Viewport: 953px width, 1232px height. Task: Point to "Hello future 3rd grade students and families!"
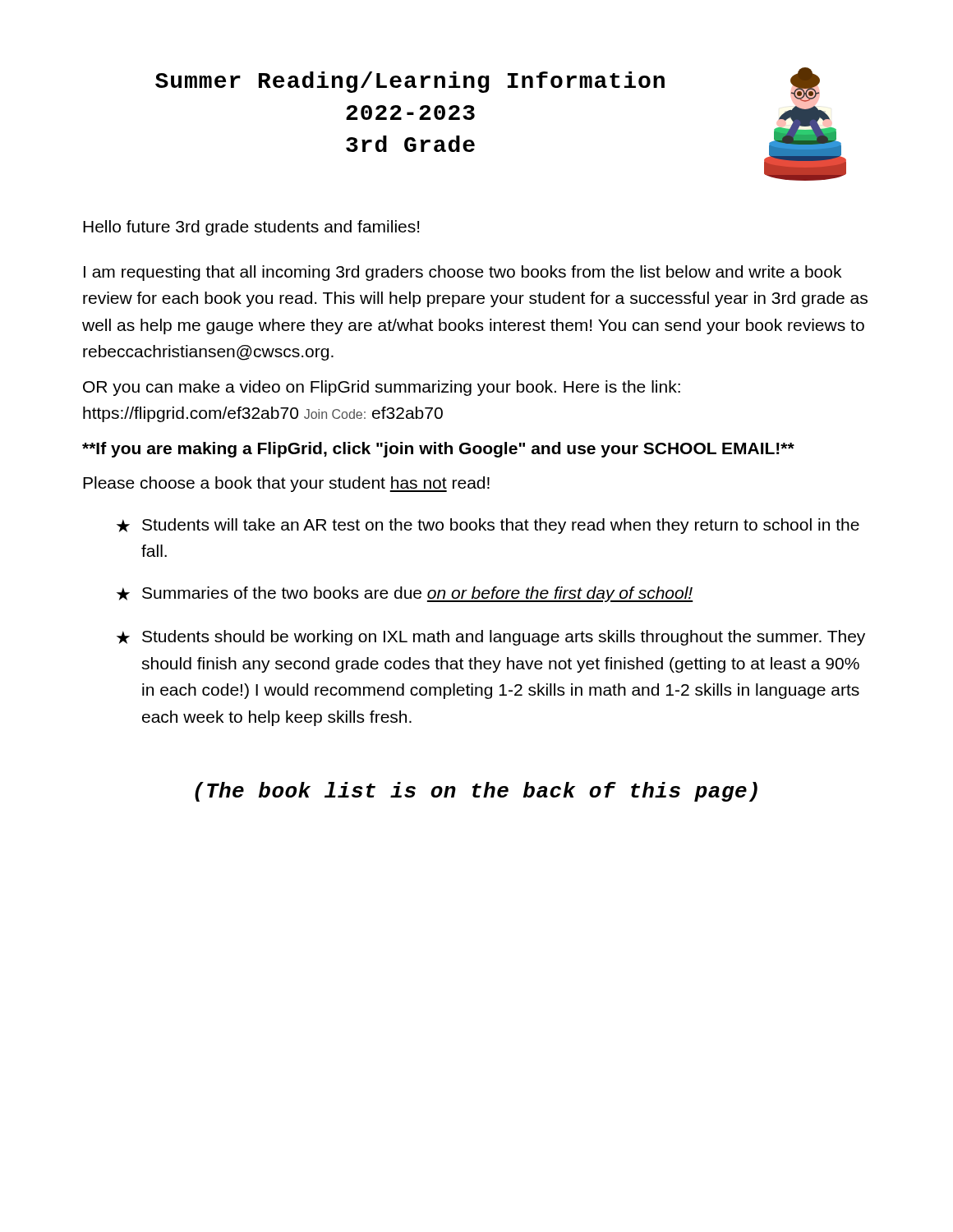251,228
